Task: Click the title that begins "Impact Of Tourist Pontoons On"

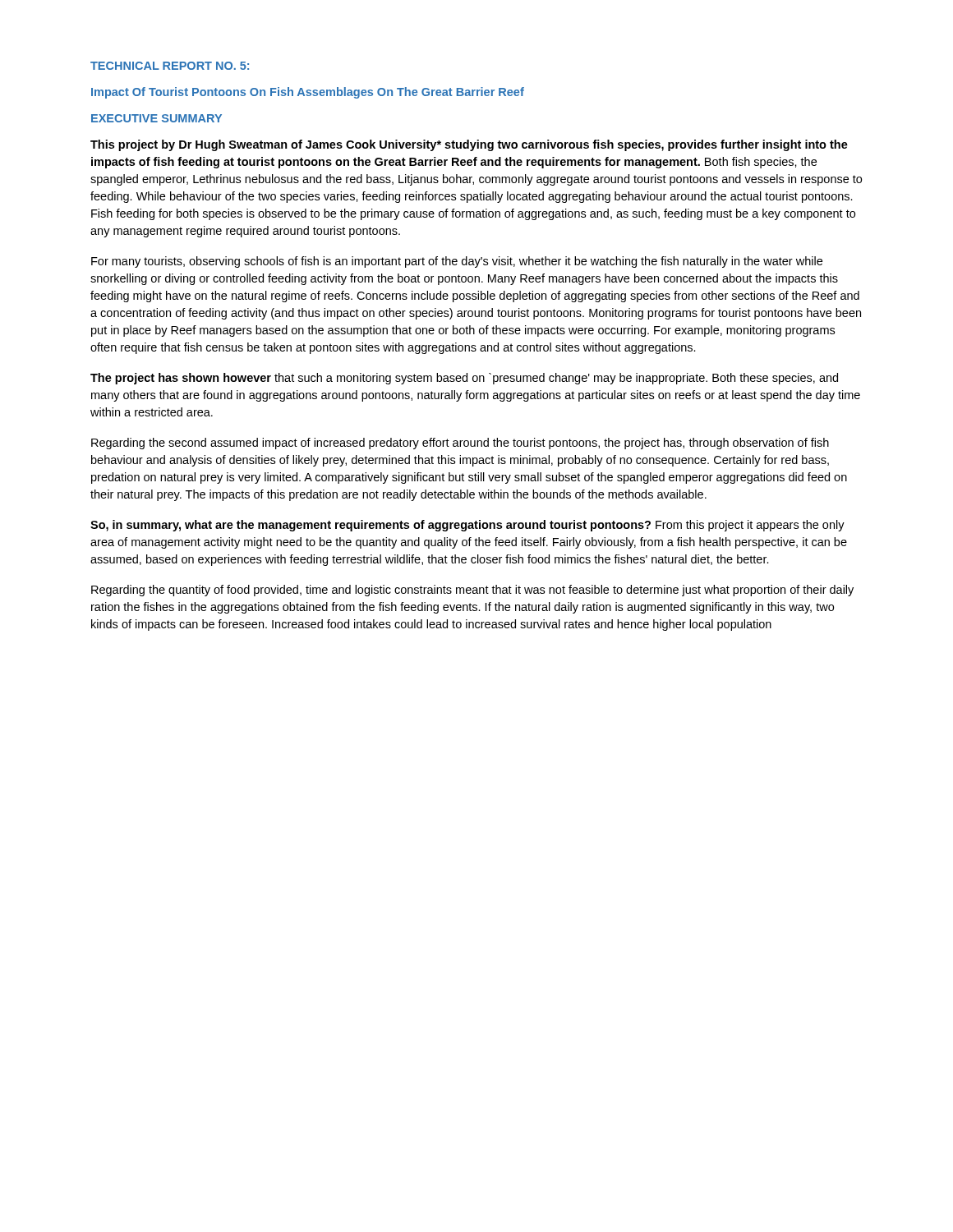Action: pyautogui.click(x=307, y=92)
